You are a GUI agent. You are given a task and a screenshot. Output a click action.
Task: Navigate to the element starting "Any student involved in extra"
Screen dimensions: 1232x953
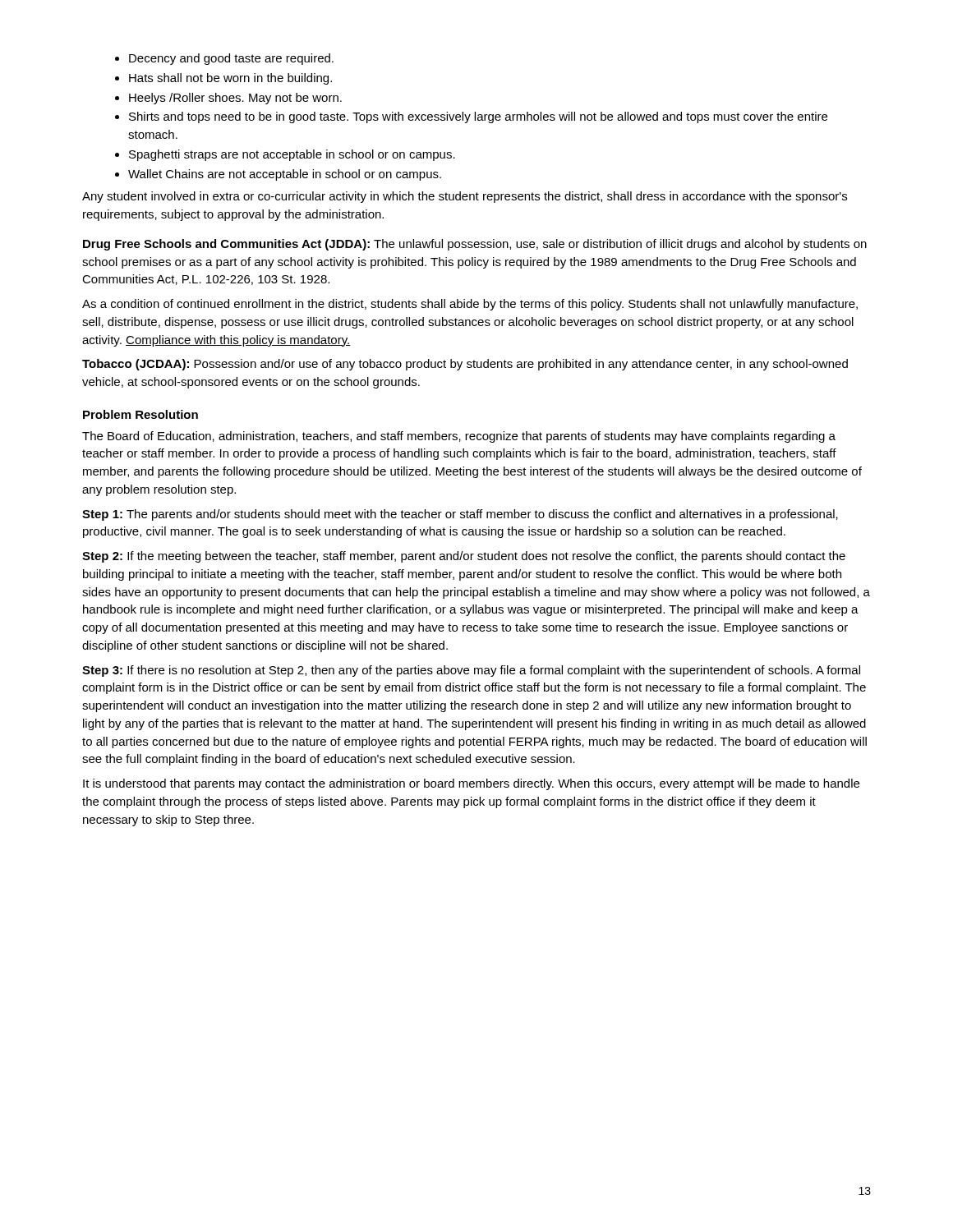[x=465, y=205]
